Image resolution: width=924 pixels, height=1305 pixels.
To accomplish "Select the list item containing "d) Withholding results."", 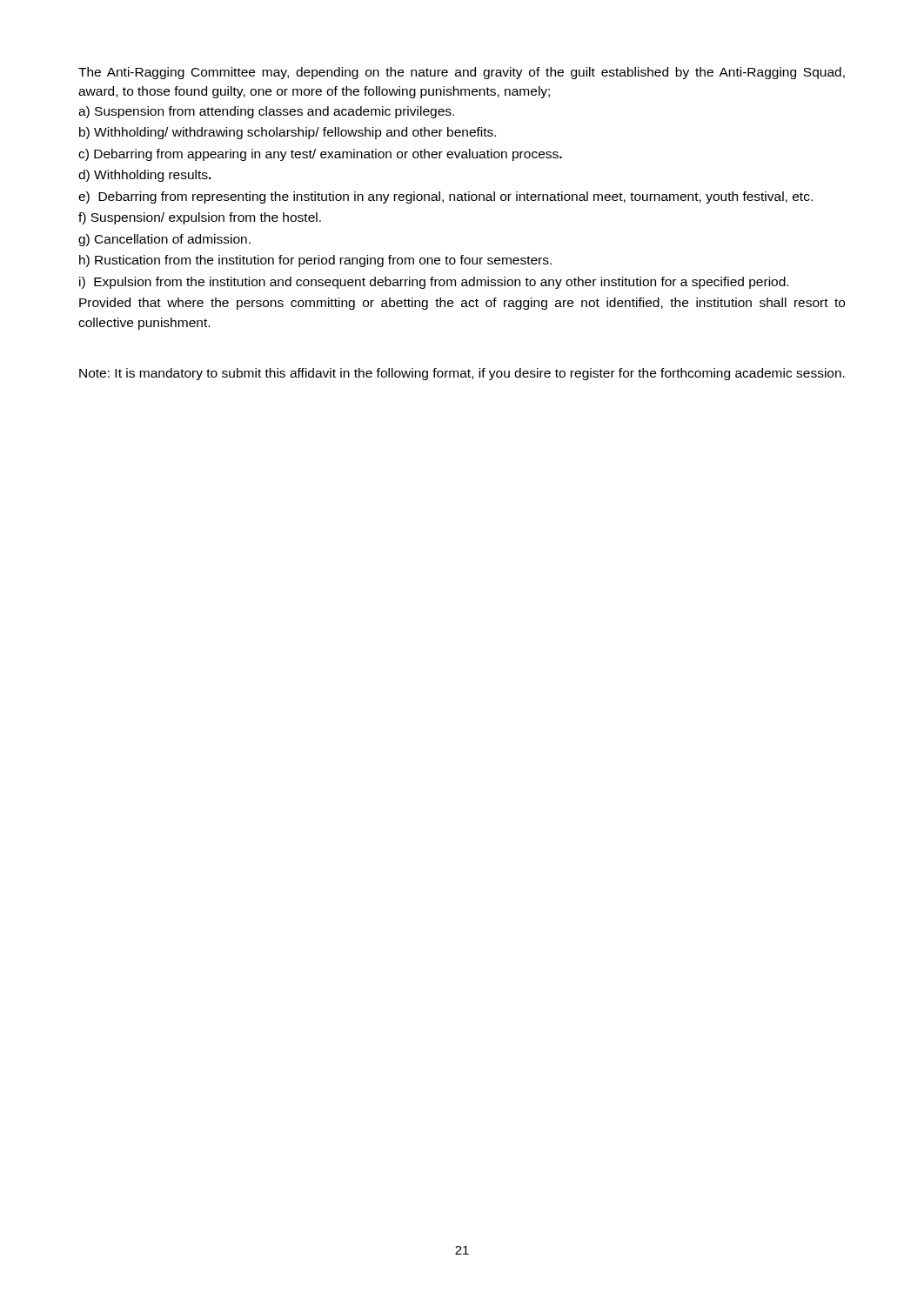I will point(145,175).
